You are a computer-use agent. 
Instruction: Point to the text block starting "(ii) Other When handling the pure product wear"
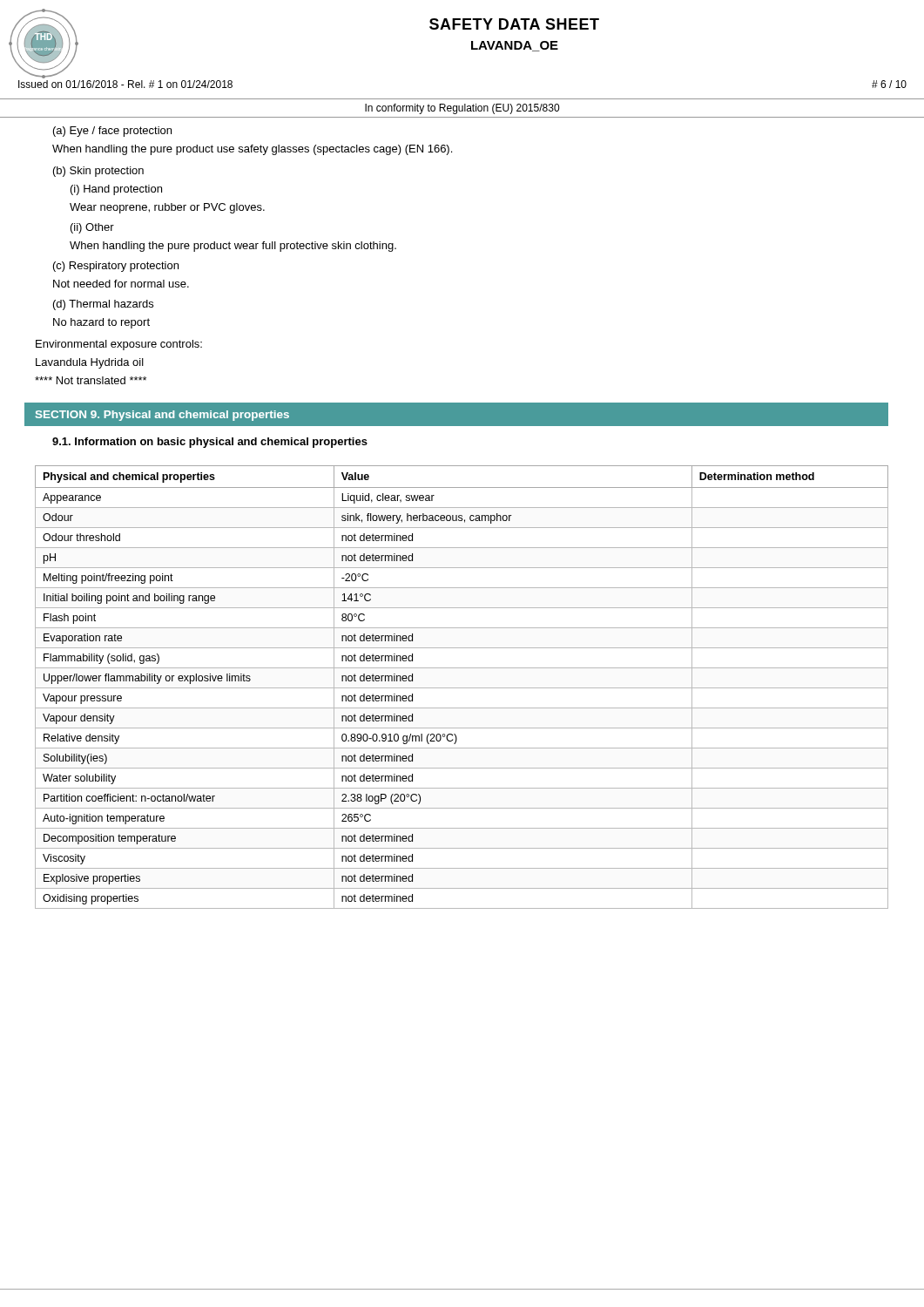(92, 228)
